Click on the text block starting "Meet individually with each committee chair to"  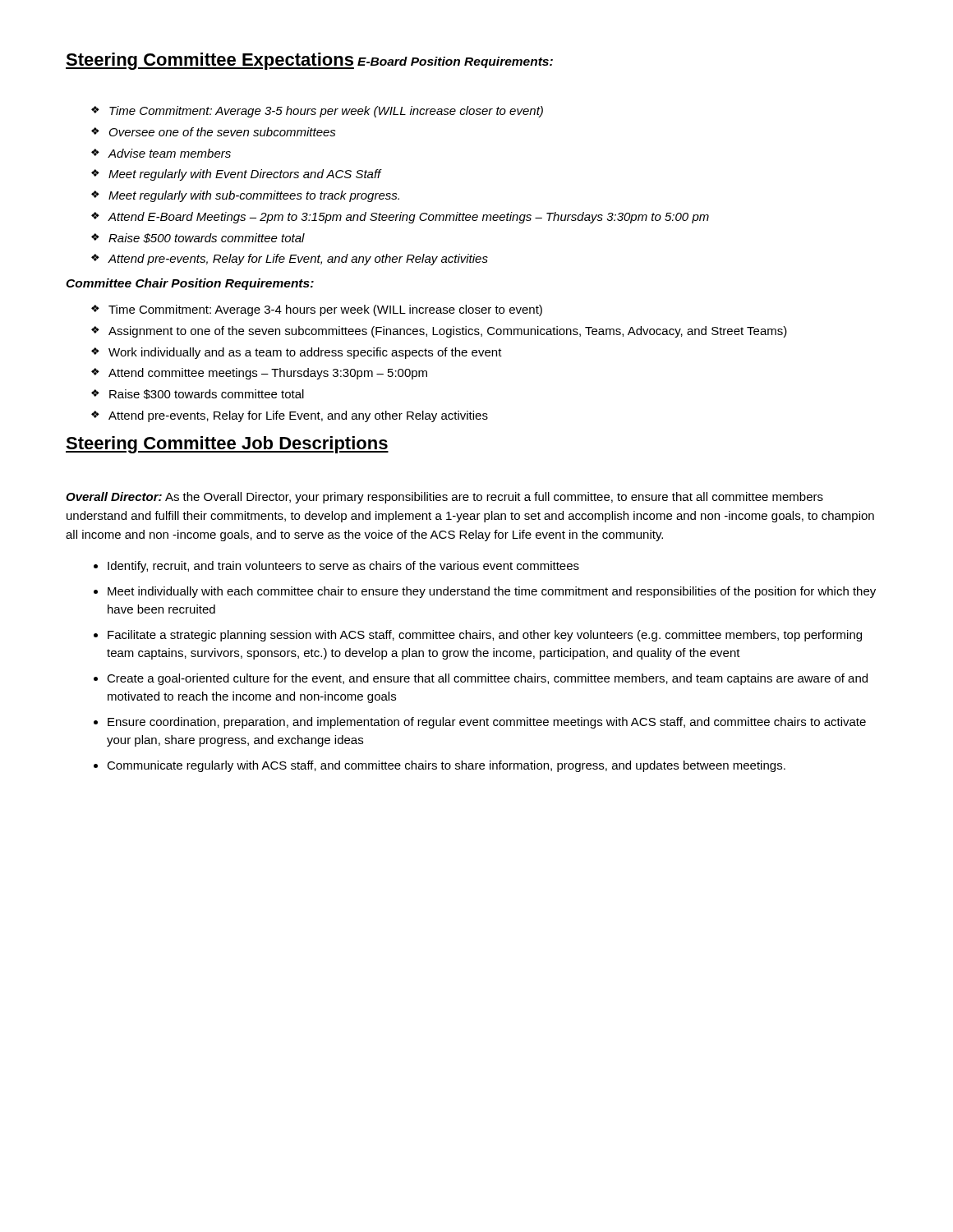[491, 600]
